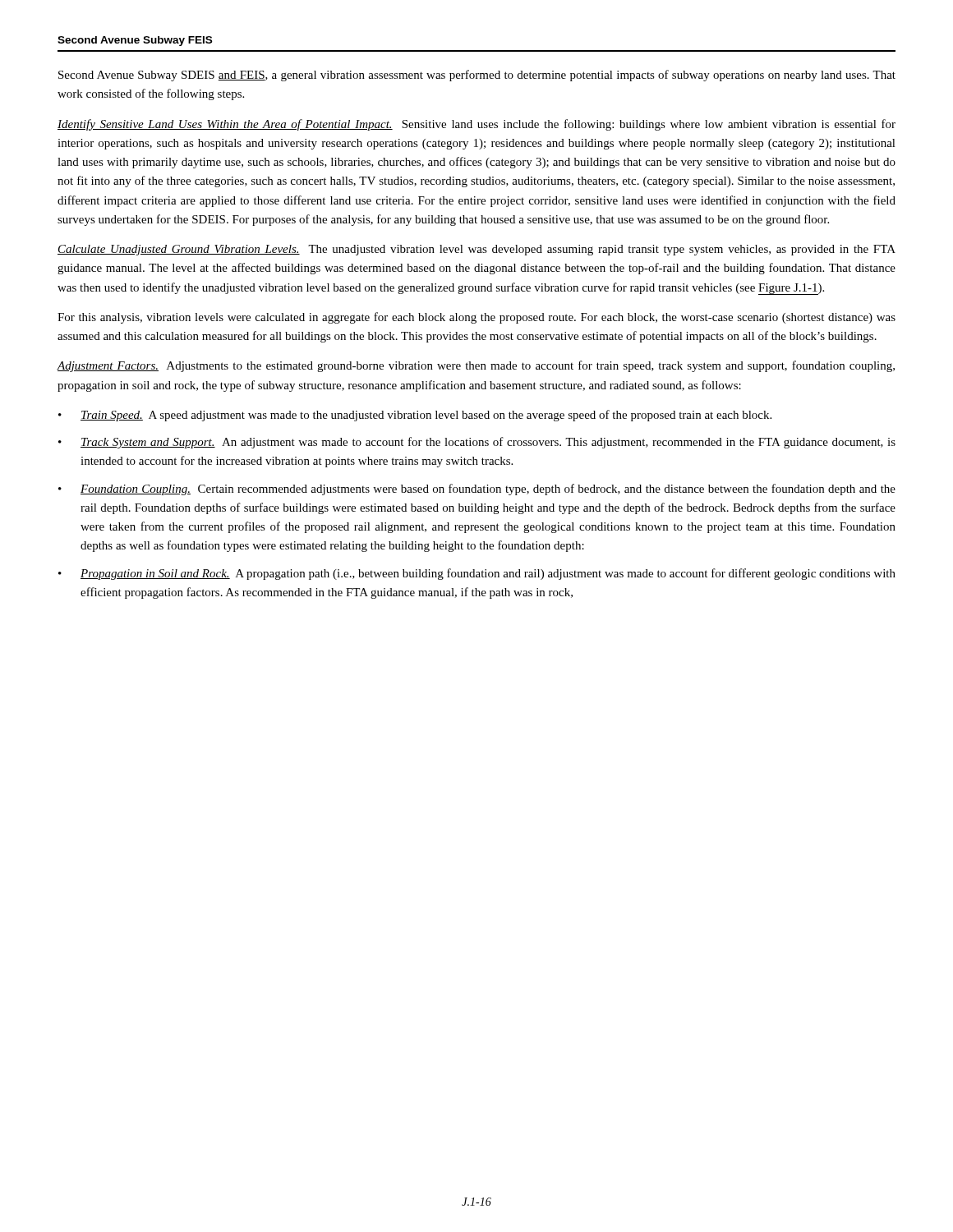
Task: Point to the text block starting "Calculate Unadjusted Ground Vibration Levels. The unadjusted"
Action: [476, 268]
